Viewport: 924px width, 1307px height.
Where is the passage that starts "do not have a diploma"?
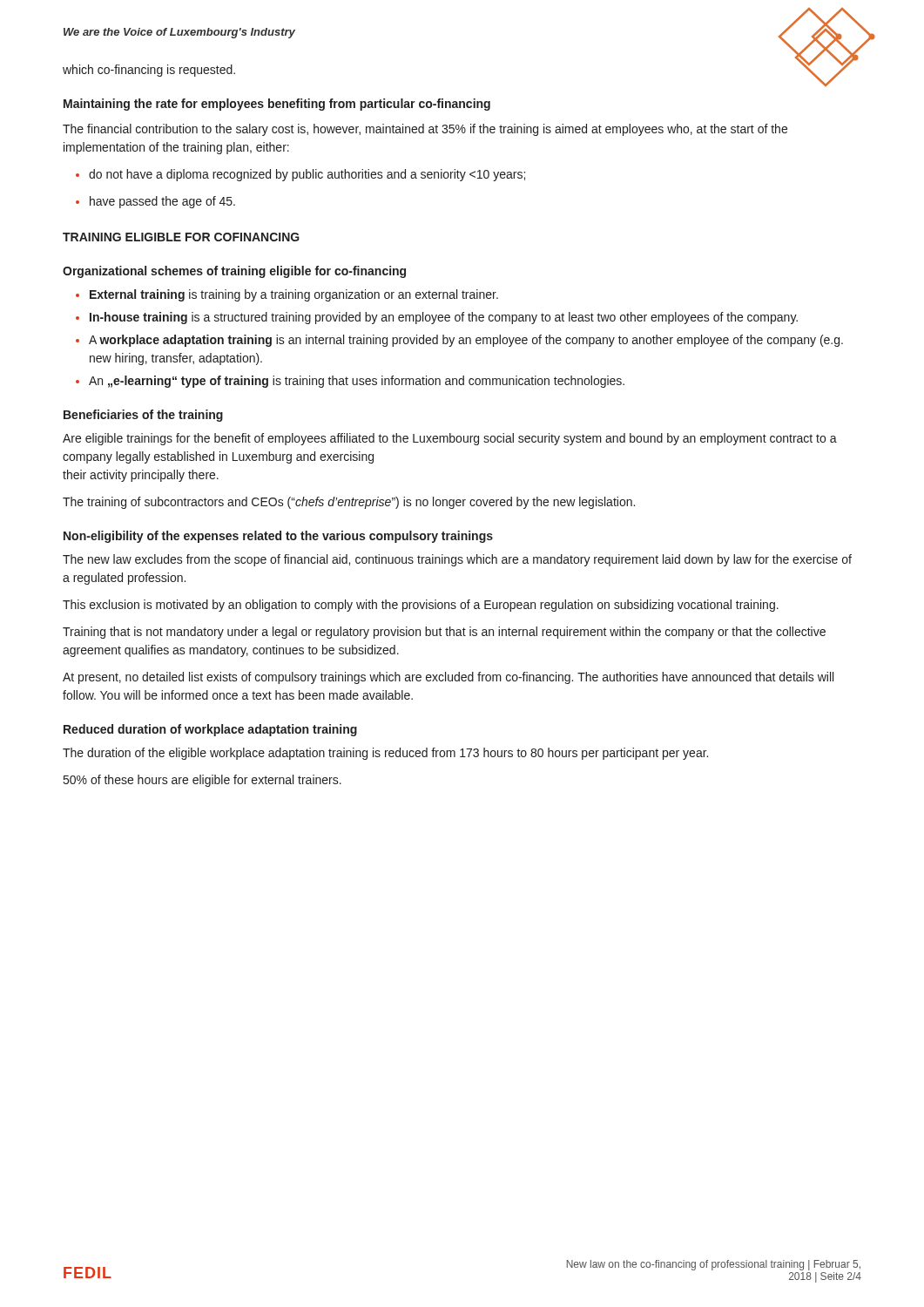click(x=462, y=175)
